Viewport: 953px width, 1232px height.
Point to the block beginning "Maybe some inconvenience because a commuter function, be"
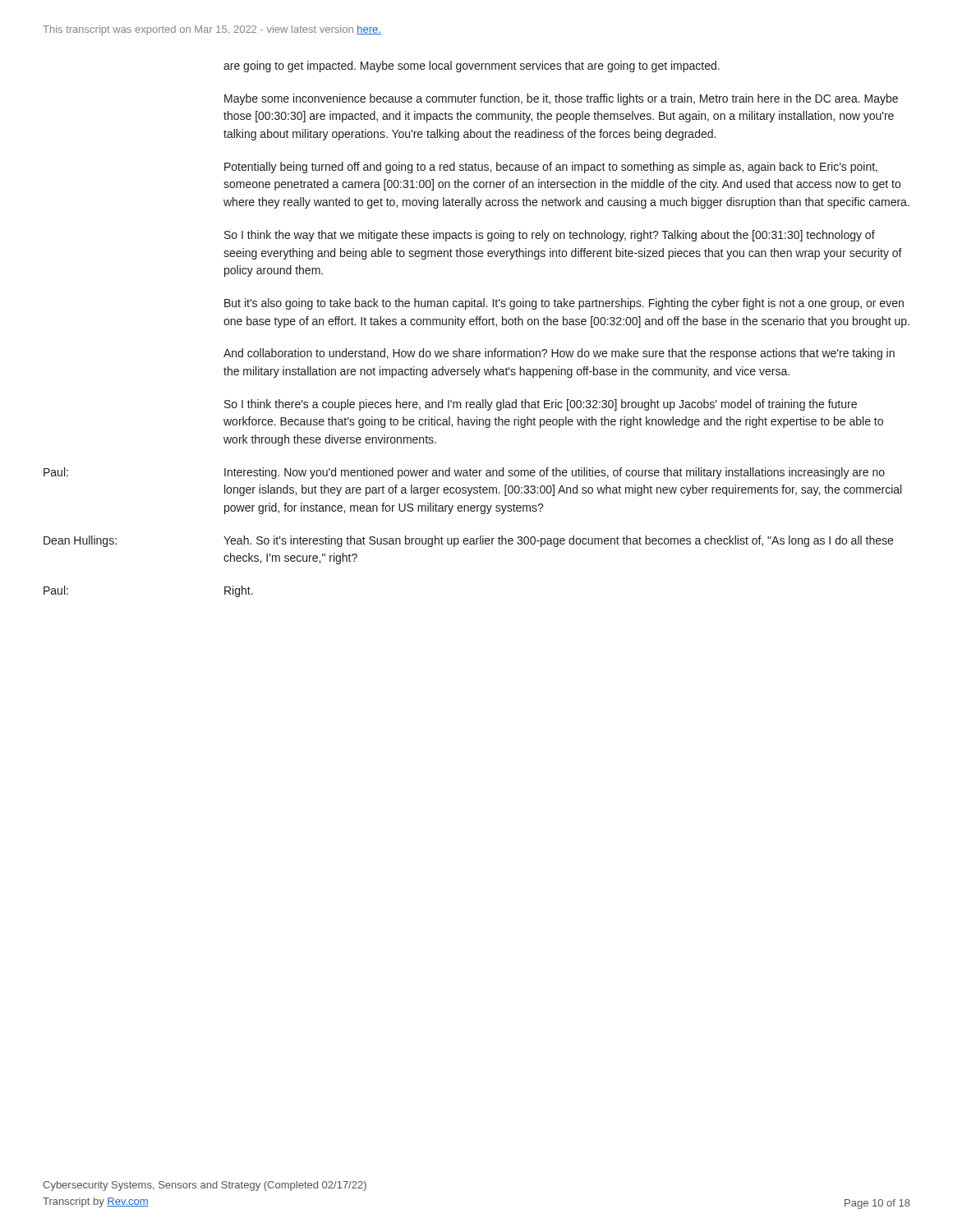(561, 116)
